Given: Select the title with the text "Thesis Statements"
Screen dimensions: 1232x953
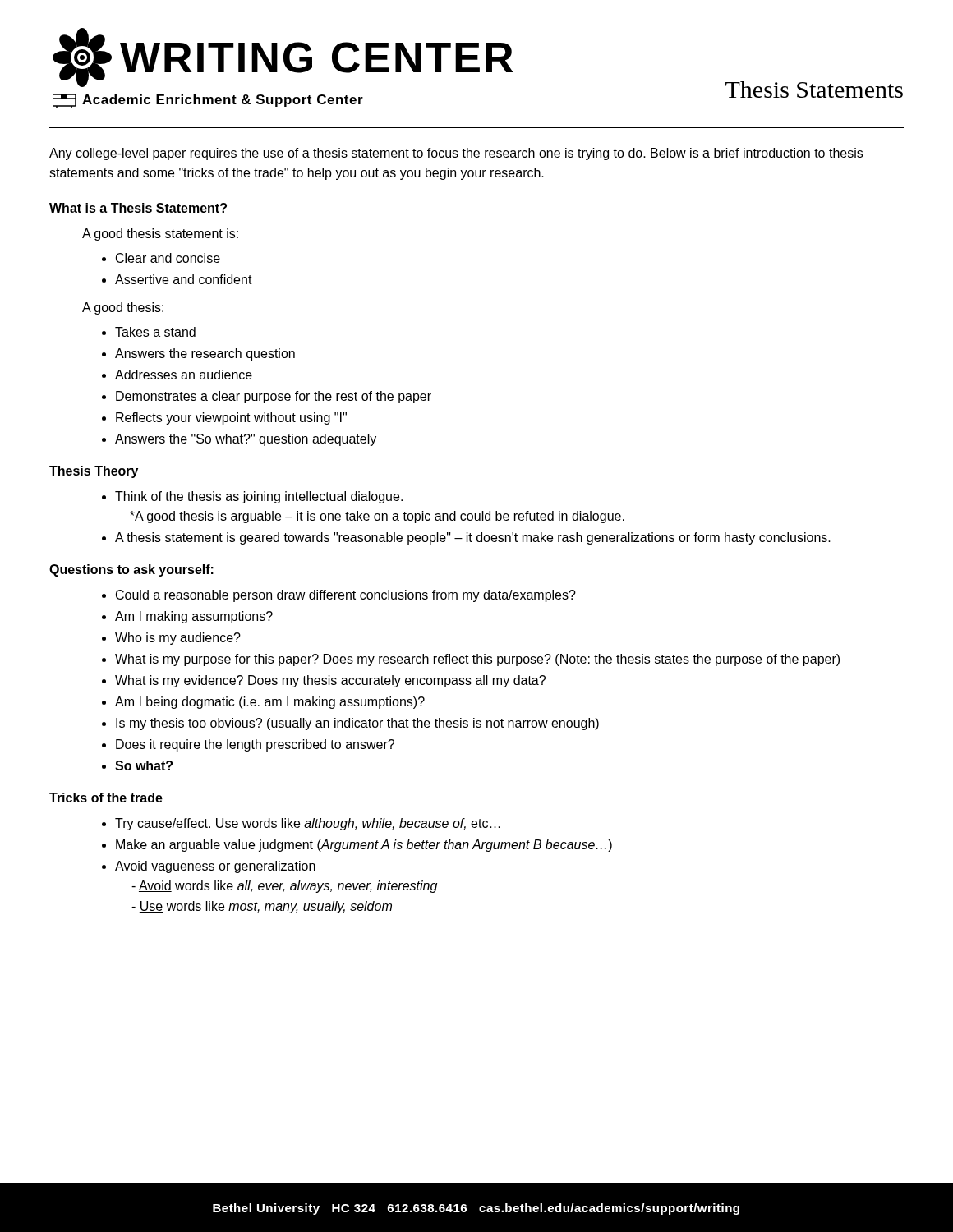Looking at the screenshot, I should click(814, 89).
